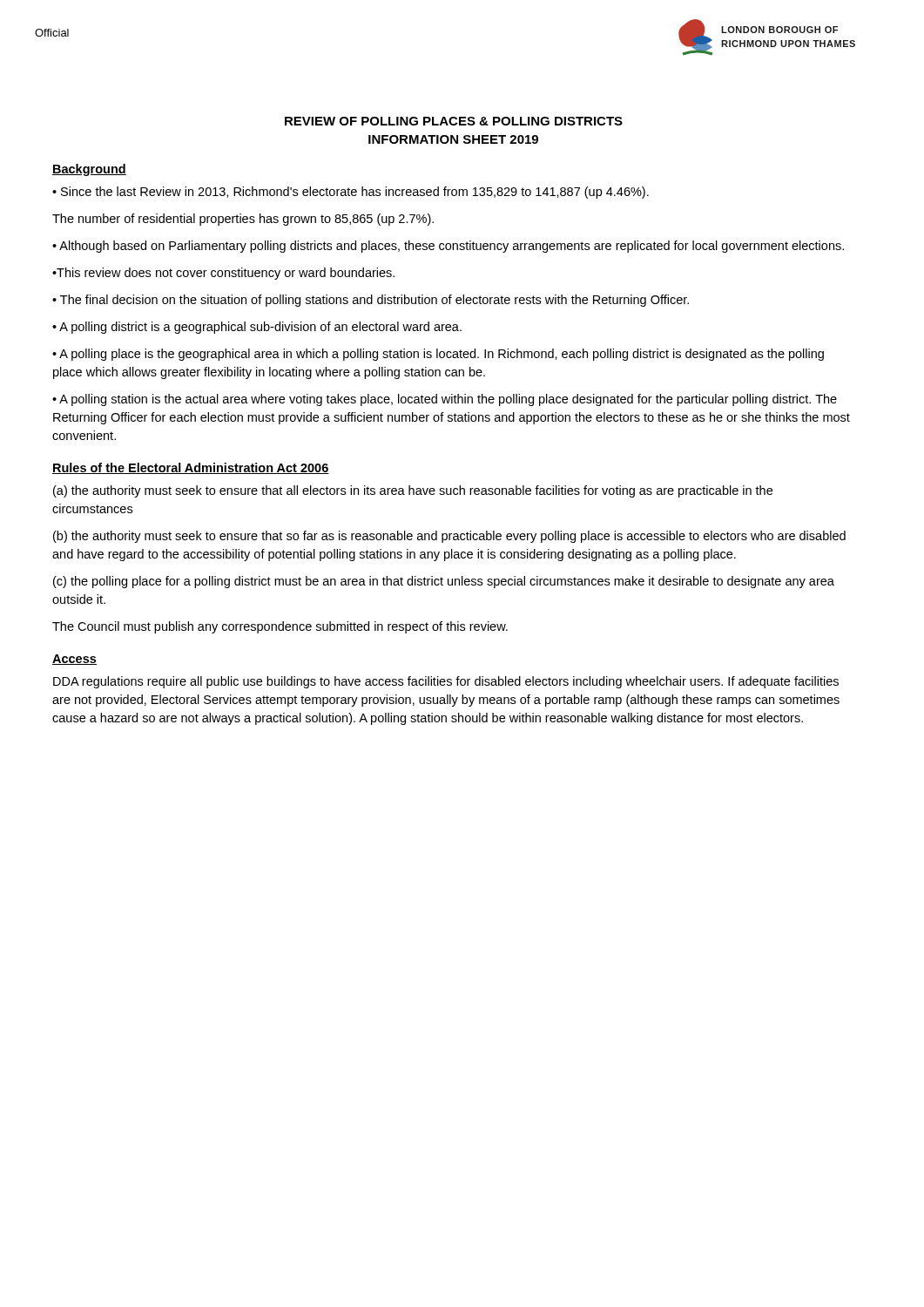Find the block on this page that starts "• The final decision"
Image resolution: width=924 pixels, height=1307 pixels.
[x=371, y=300]
